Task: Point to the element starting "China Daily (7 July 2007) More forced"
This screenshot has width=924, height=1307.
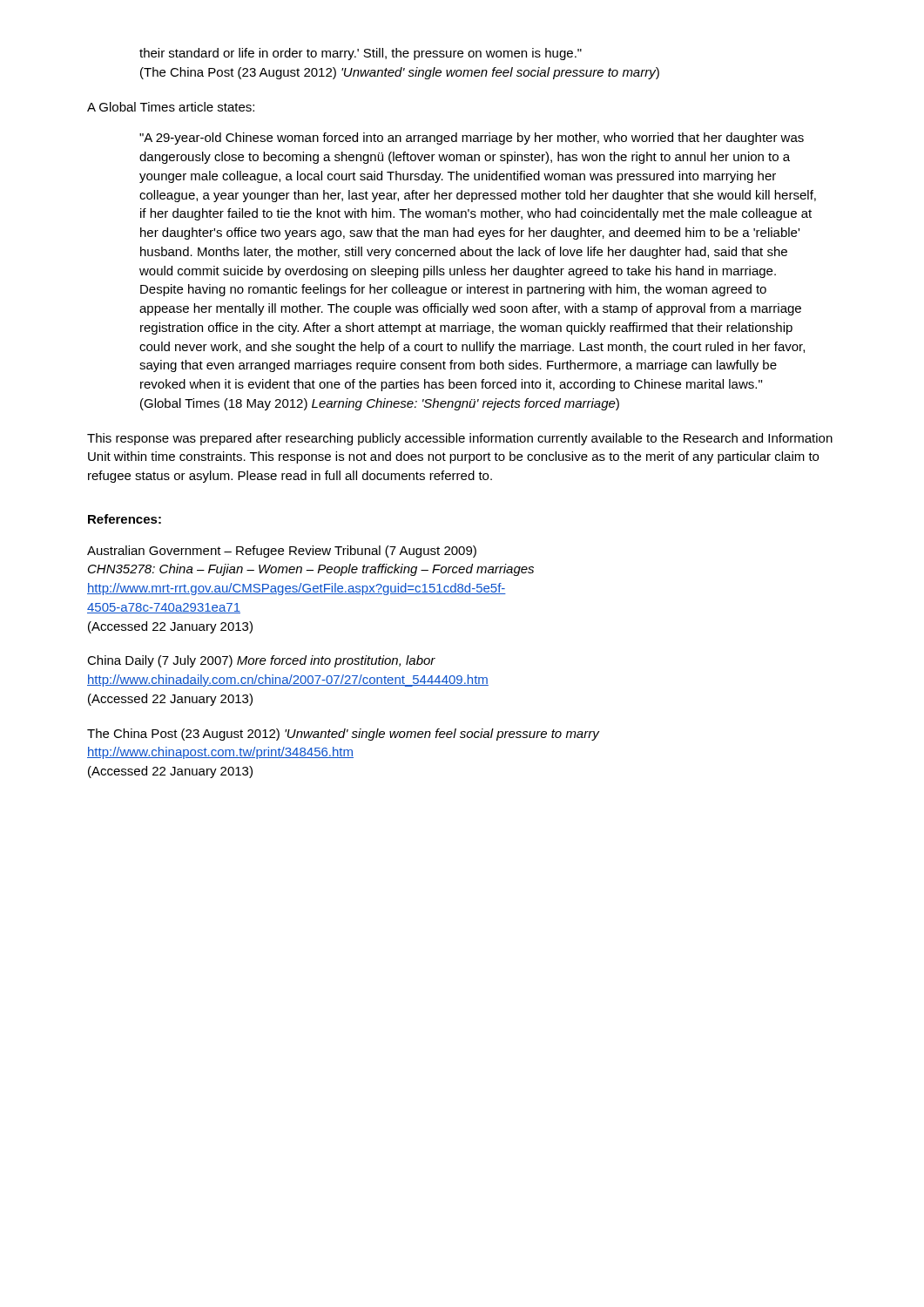Action: (x=462, y=680)
